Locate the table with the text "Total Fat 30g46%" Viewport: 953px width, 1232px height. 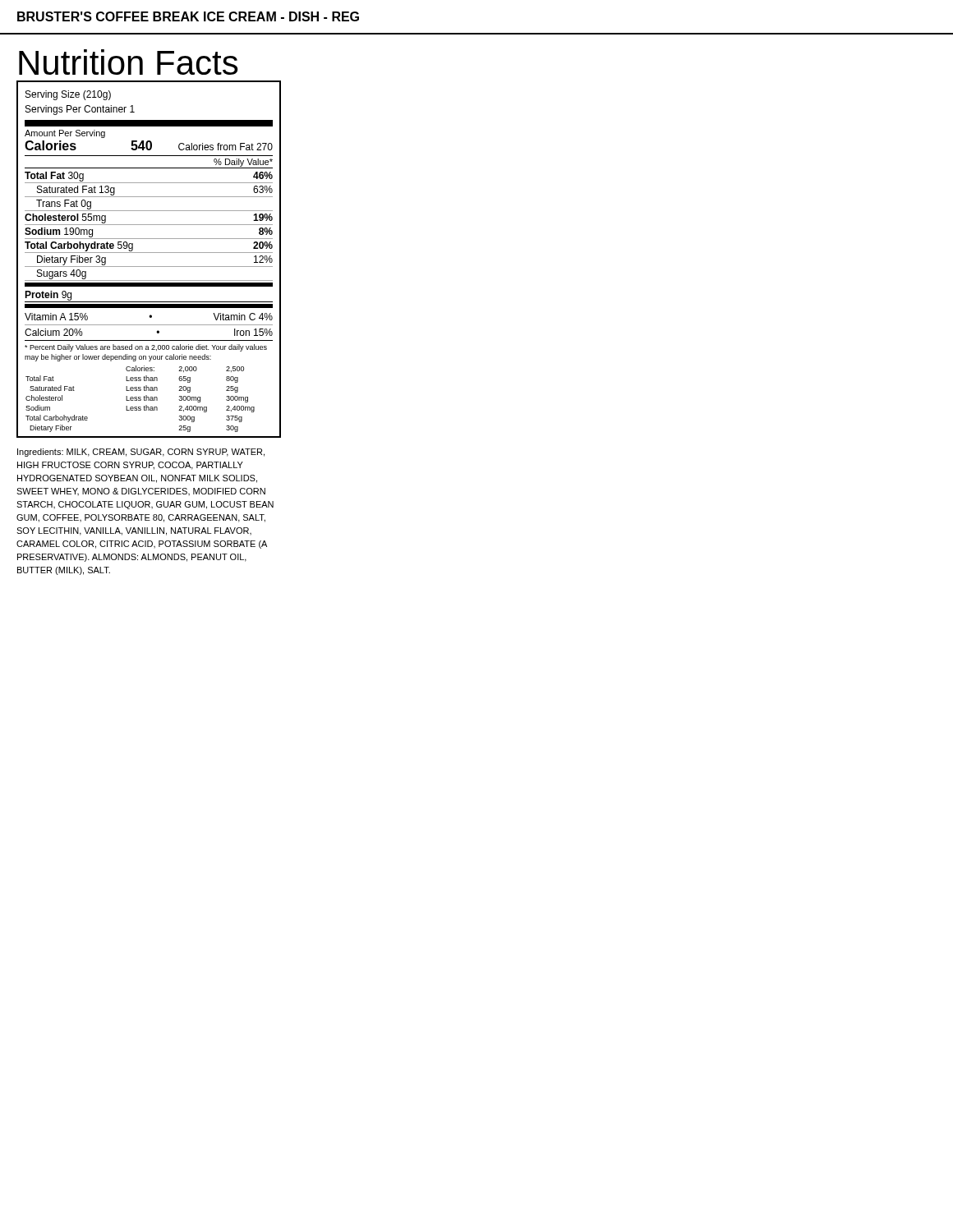click(149, 176)
